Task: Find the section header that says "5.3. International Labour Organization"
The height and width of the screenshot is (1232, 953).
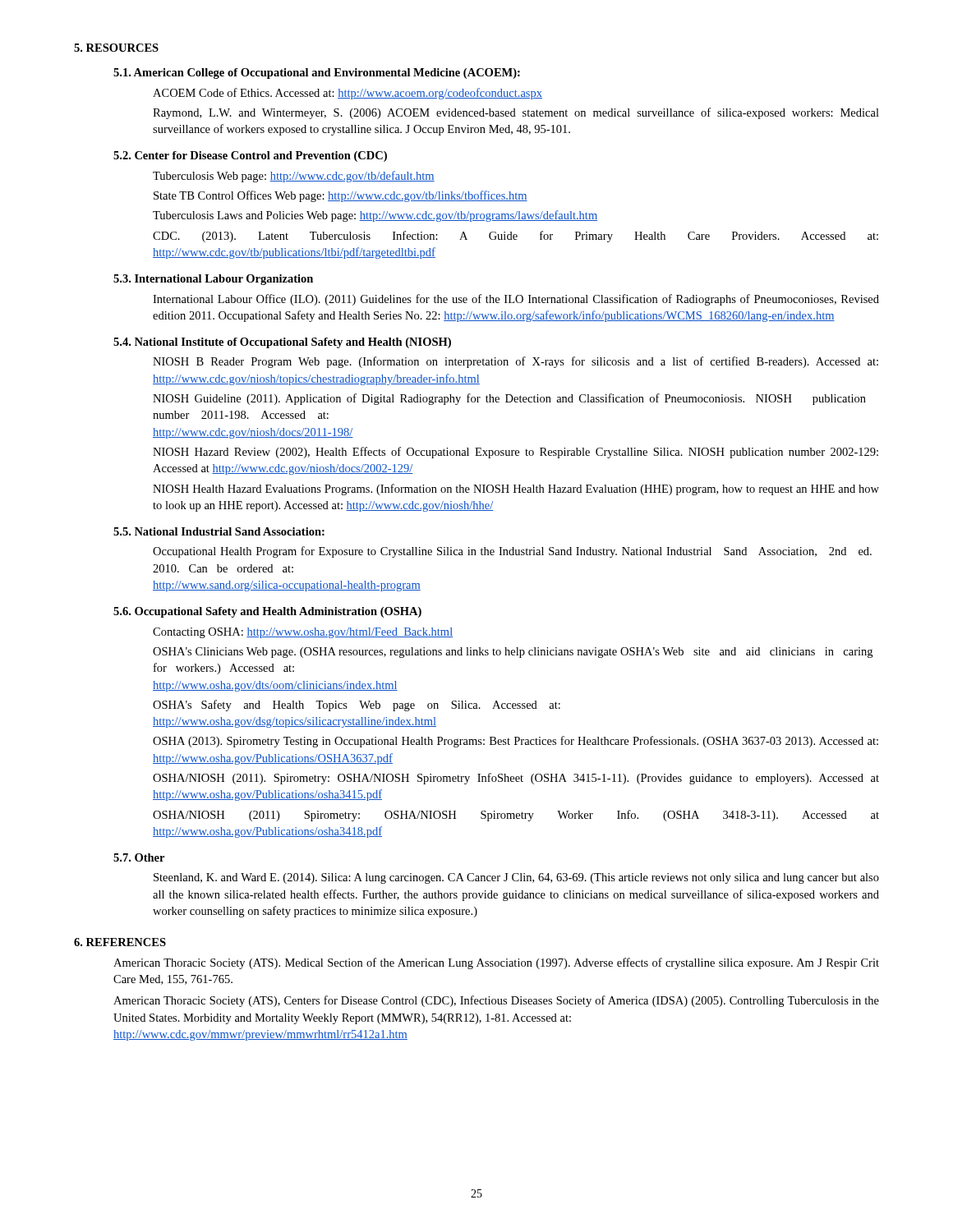Action: pyautogui.click(x=213, y=279)
